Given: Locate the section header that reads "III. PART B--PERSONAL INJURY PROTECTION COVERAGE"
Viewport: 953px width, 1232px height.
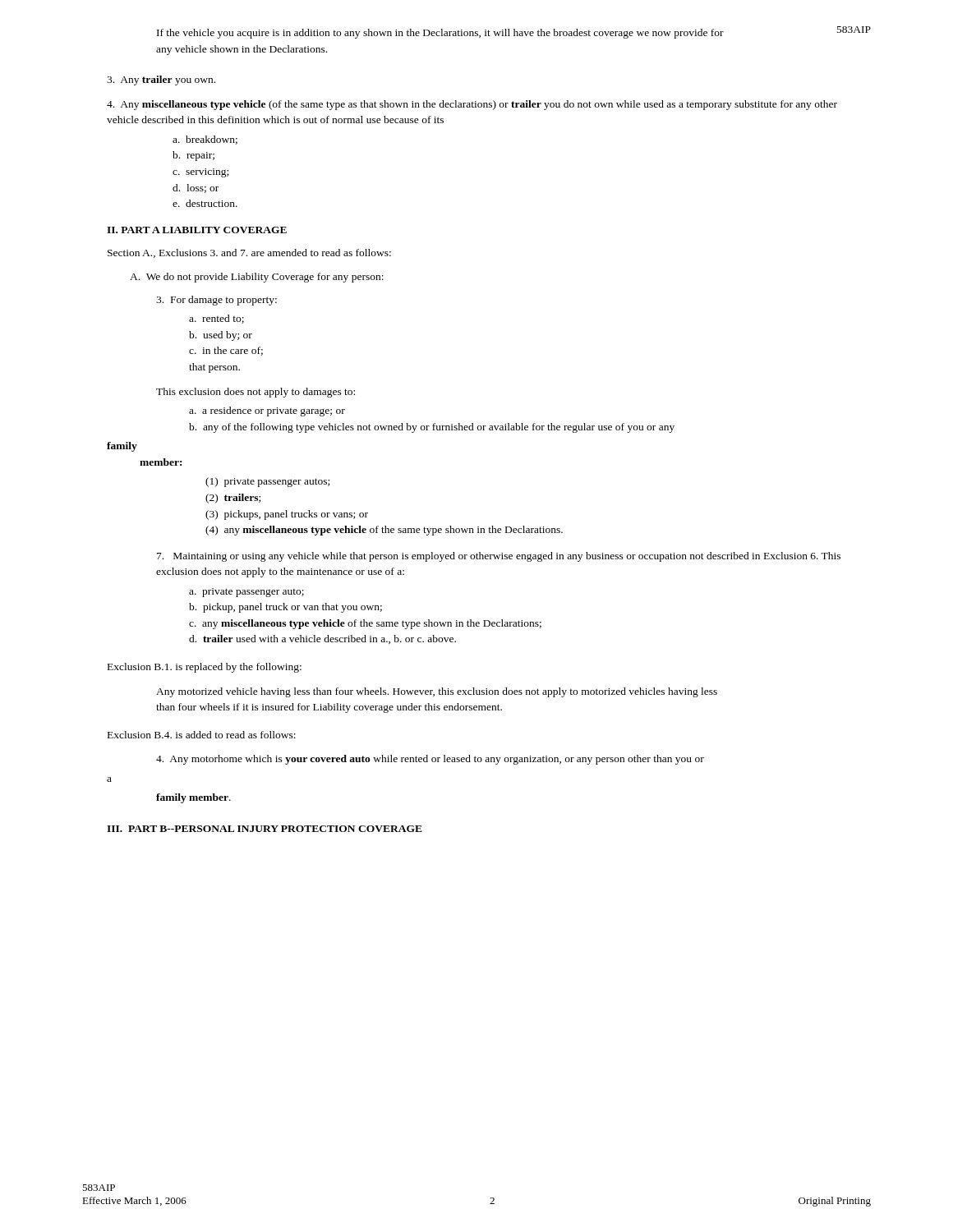Looking at the screenshot, I should 265,828.
